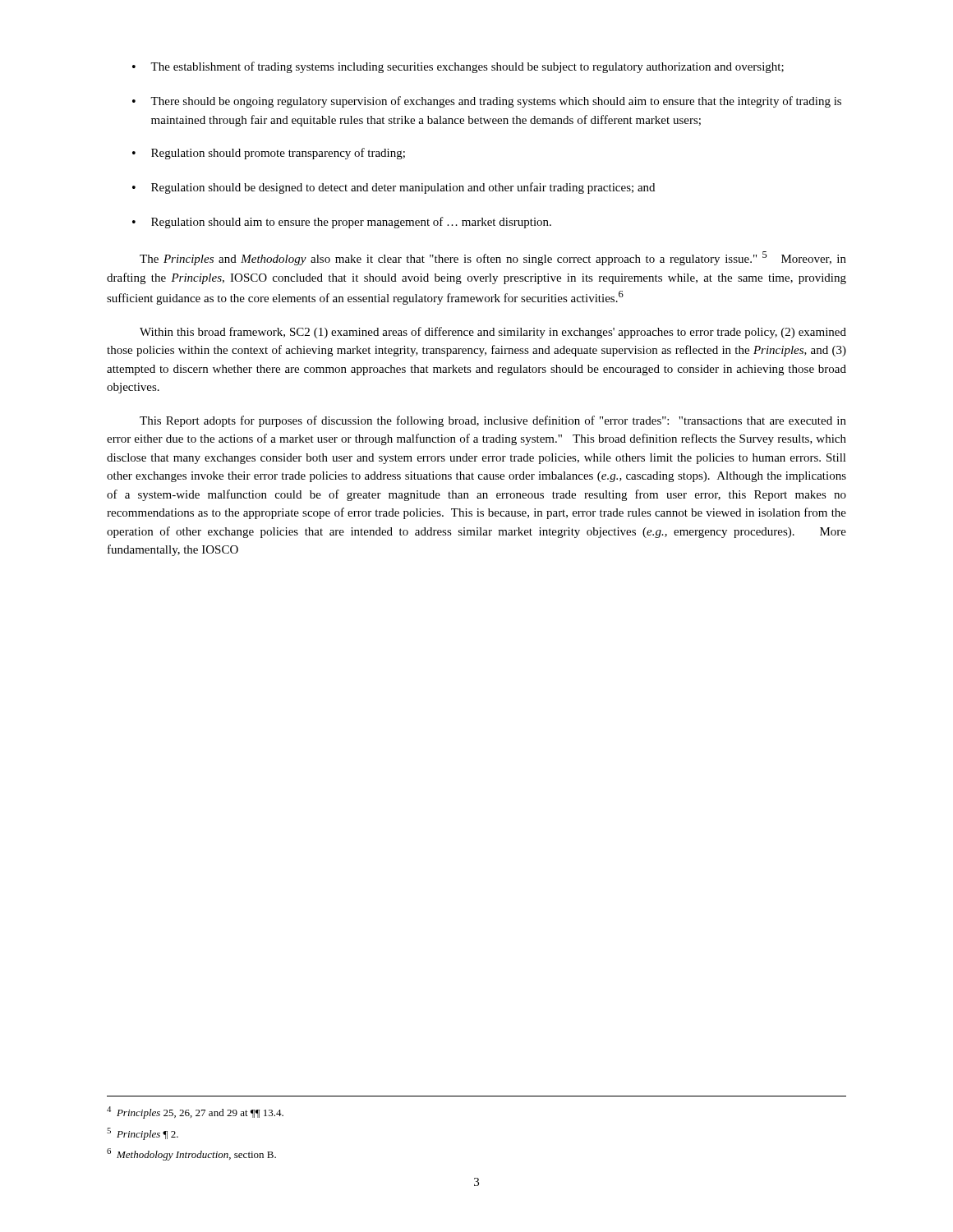Click the passage that begins "Regulation should be designed to"

tap(499, 188)
